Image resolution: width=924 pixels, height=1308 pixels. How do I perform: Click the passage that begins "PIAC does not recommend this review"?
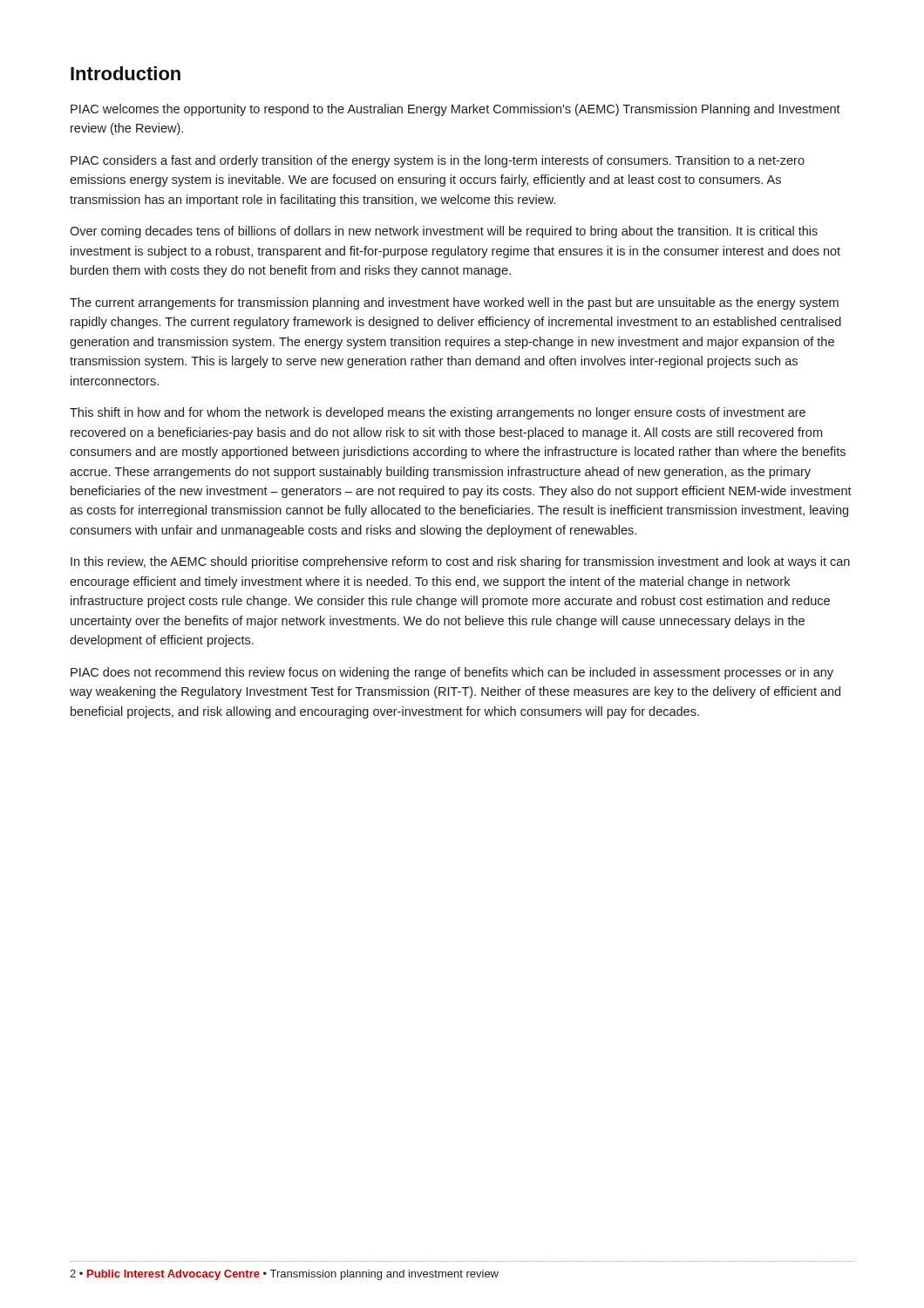coord(456,692)
